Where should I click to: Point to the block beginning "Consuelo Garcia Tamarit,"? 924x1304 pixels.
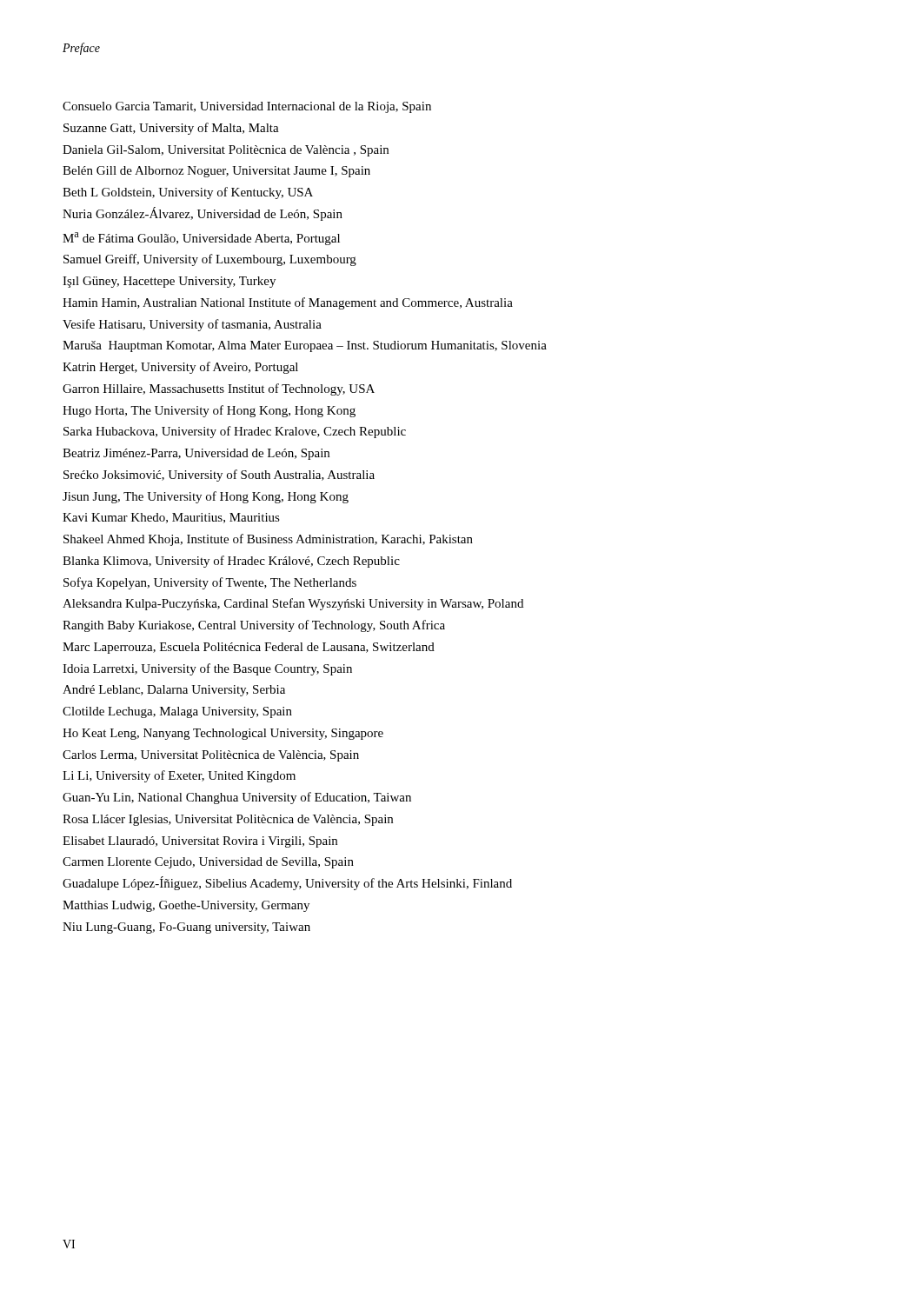click(x=247, y=107)
